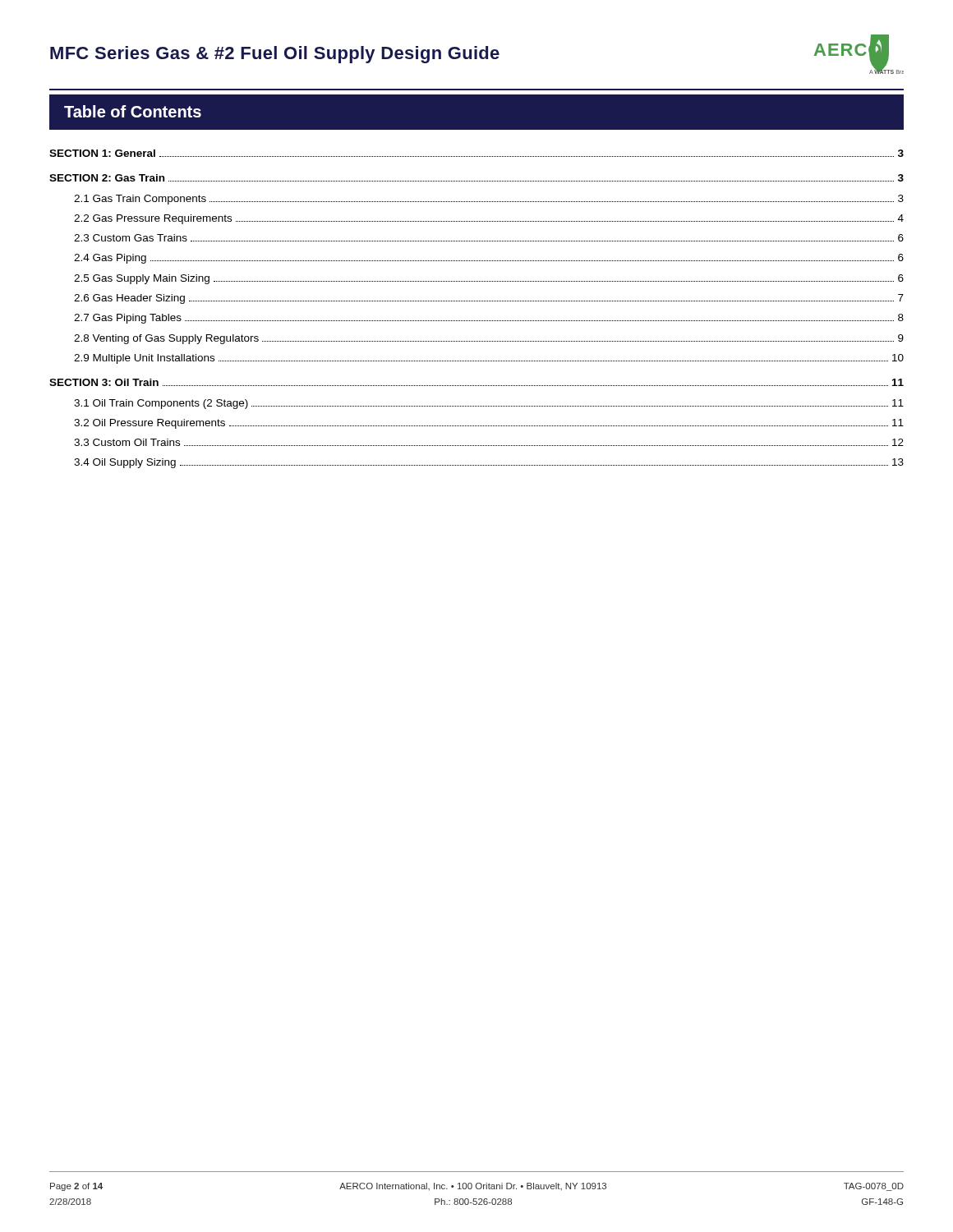Select the list item with the text "SECTION 2: Gas Train 3"
This screenshot has width=953, height=1232.
[x=476, y=179]
